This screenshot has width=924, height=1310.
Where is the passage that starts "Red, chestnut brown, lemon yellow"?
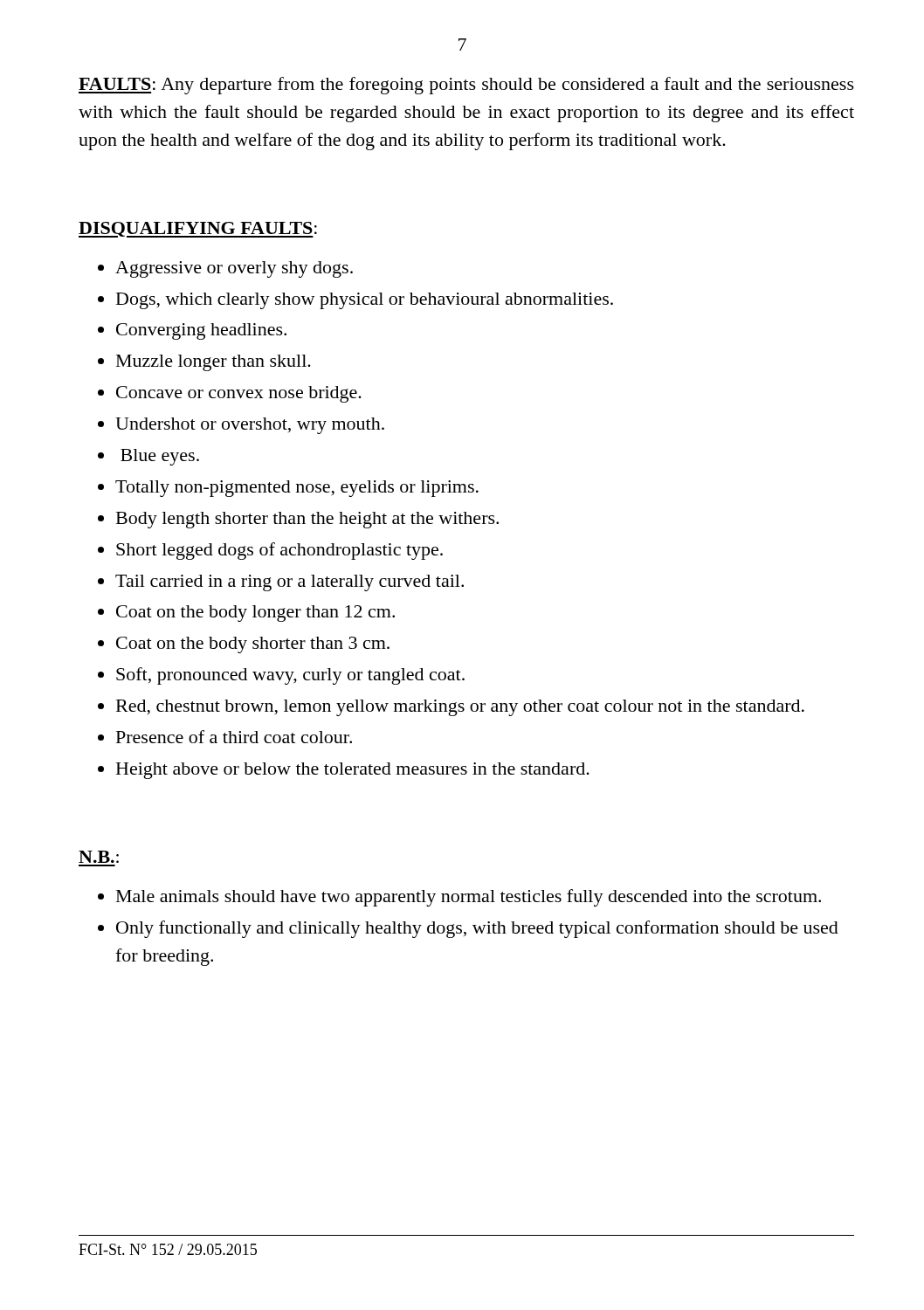pyautogui.click(x=460, y=705)
